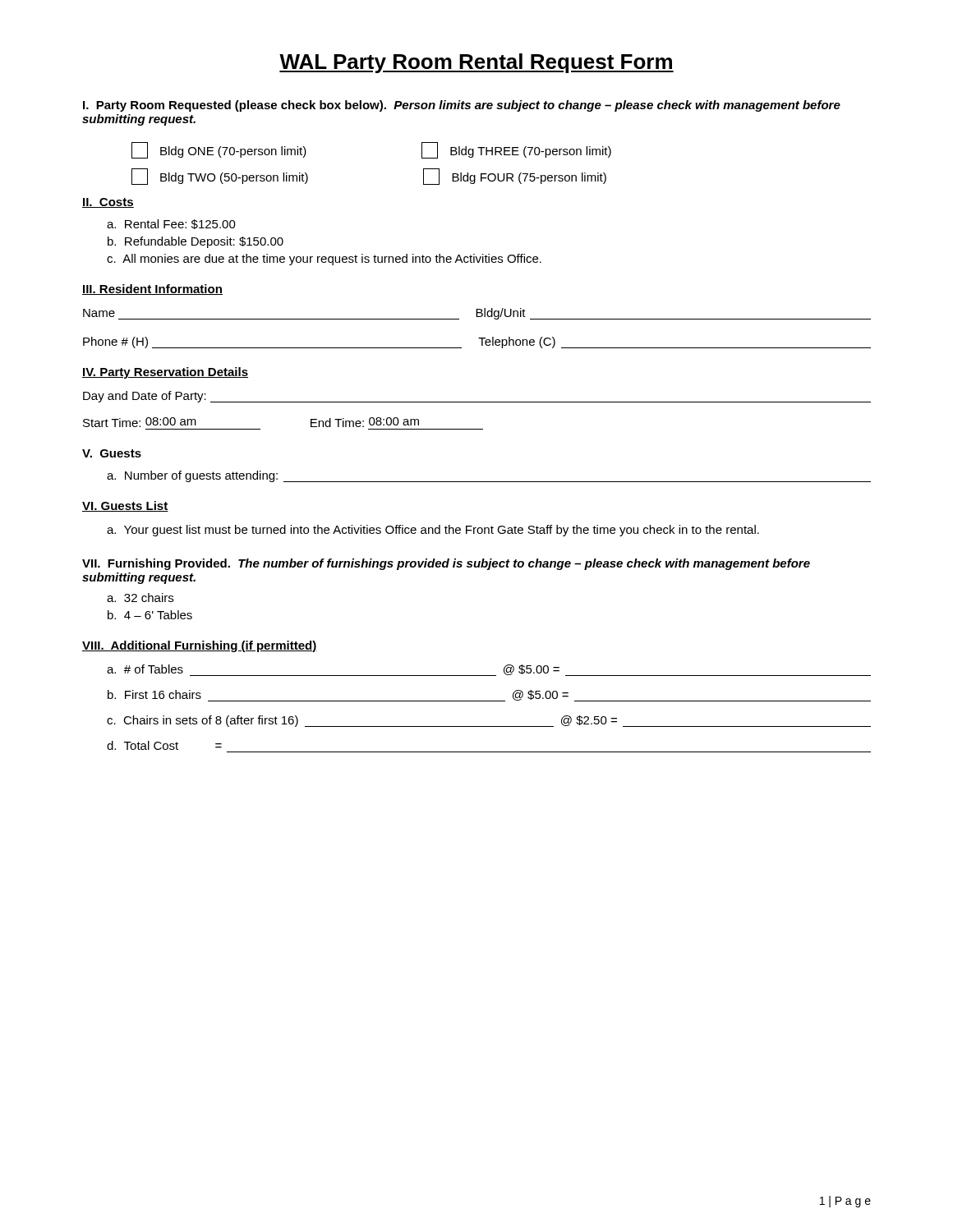
Task: Select the text block starting "Start Time: 08:00 am"
Action: [x=140, y=422]
